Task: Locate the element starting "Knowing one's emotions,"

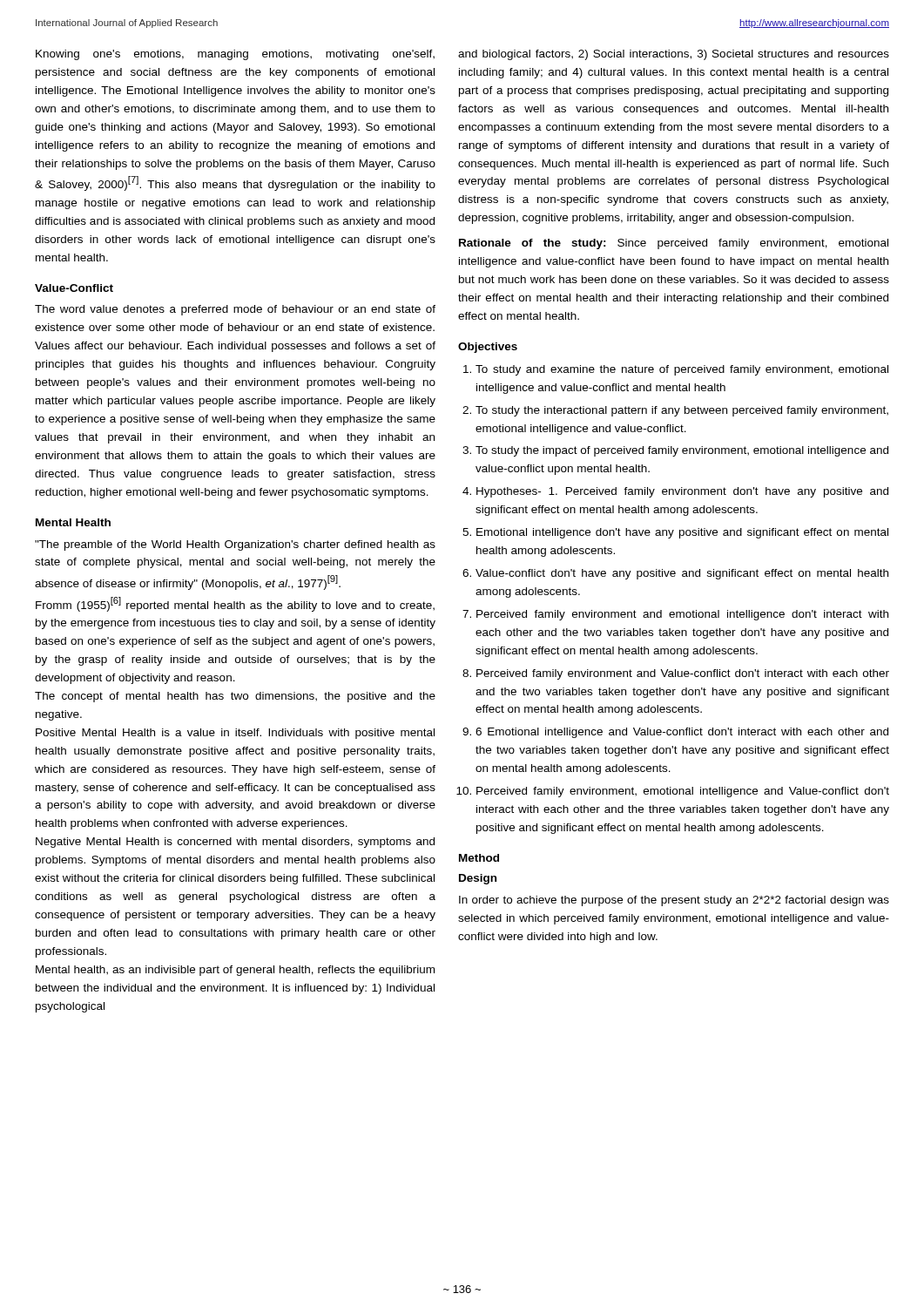Action: (235, 156)
